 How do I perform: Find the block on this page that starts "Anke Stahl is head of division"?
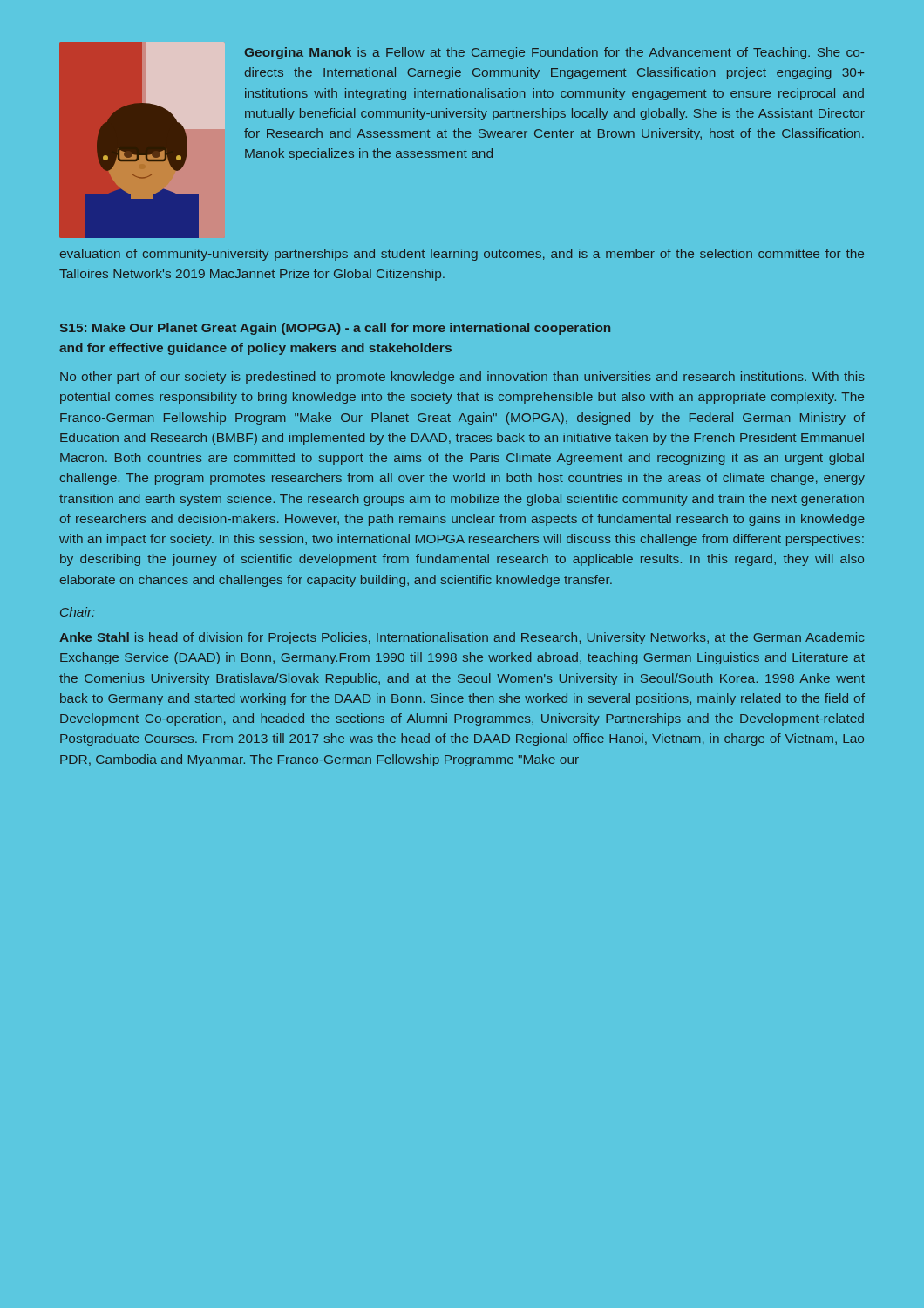click(x=462, y=698)
